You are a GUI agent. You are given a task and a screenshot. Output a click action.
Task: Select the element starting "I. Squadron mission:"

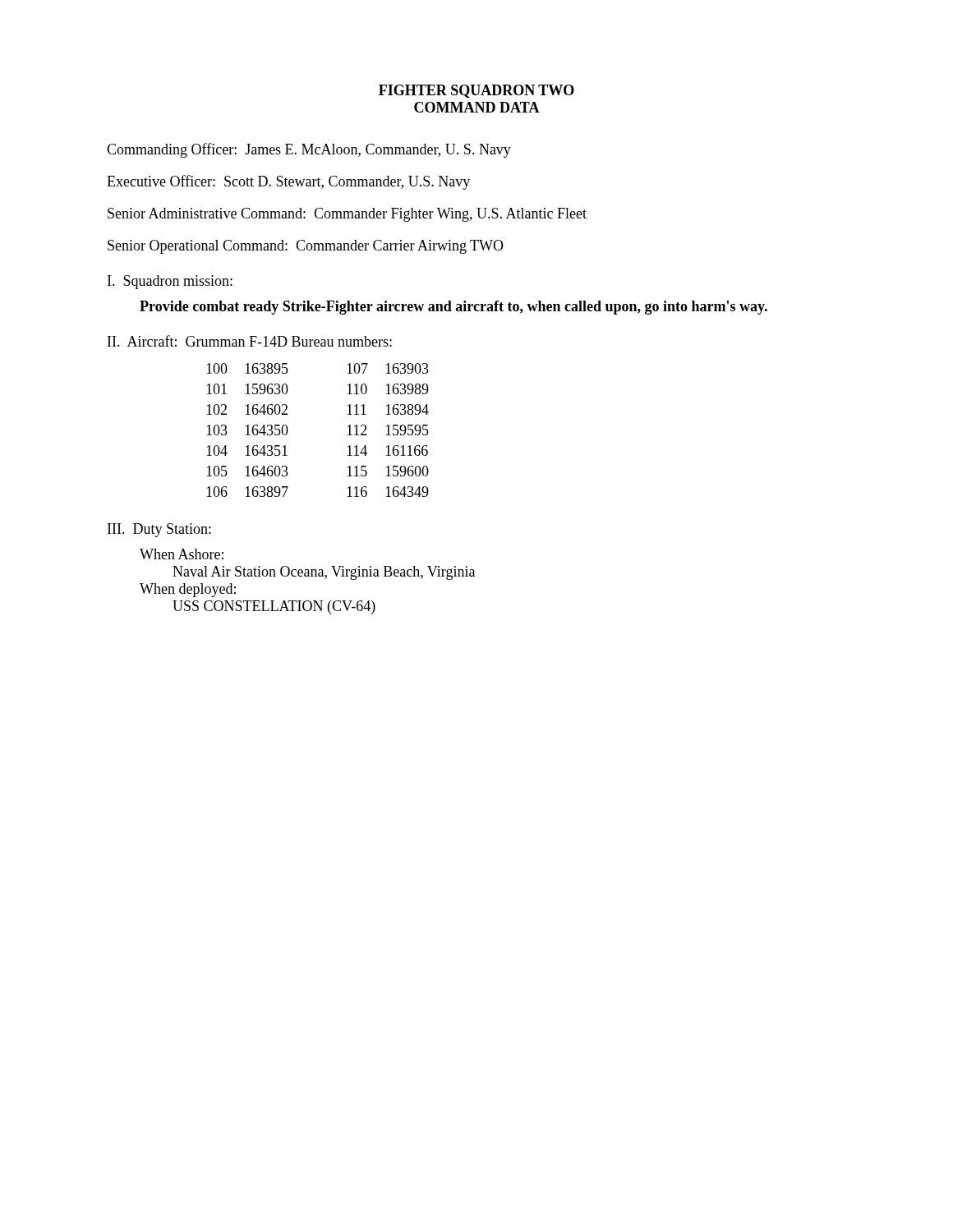coord(170,281)
